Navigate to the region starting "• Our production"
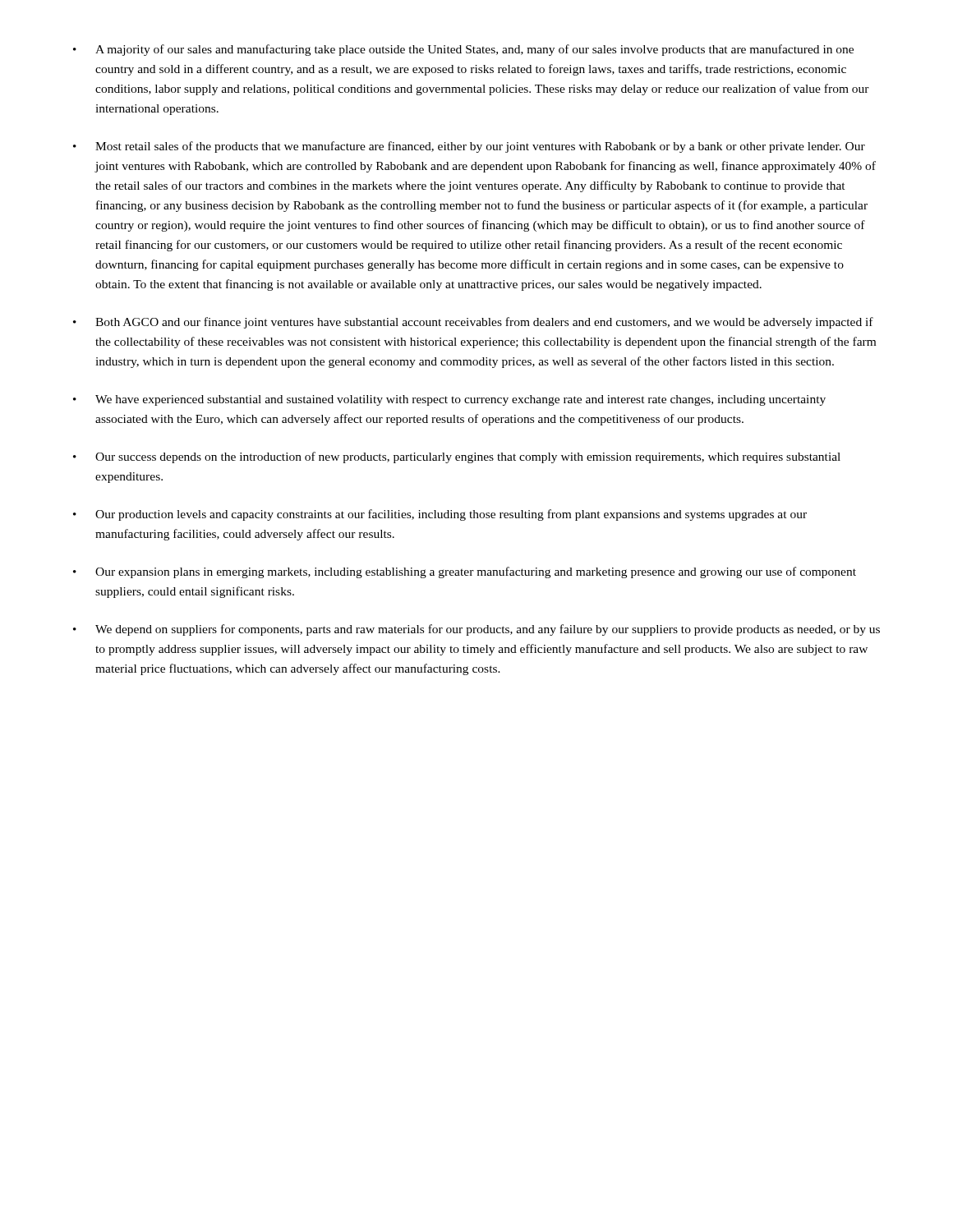This screenshot has height=1232, width=953. [x=476, y=524]
